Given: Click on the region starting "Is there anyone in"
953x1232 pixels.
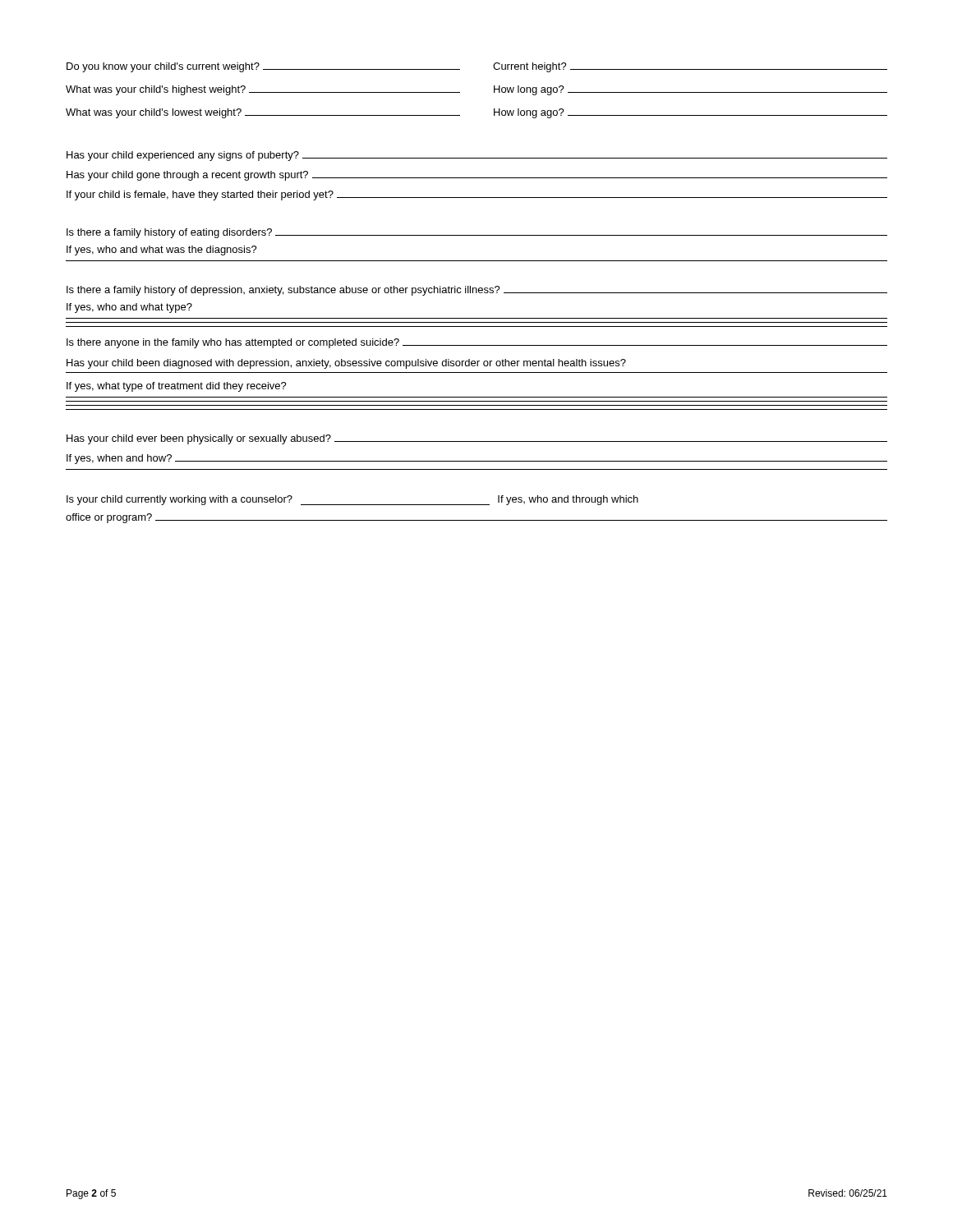Looking at the screenshot, I should point(476,341).
